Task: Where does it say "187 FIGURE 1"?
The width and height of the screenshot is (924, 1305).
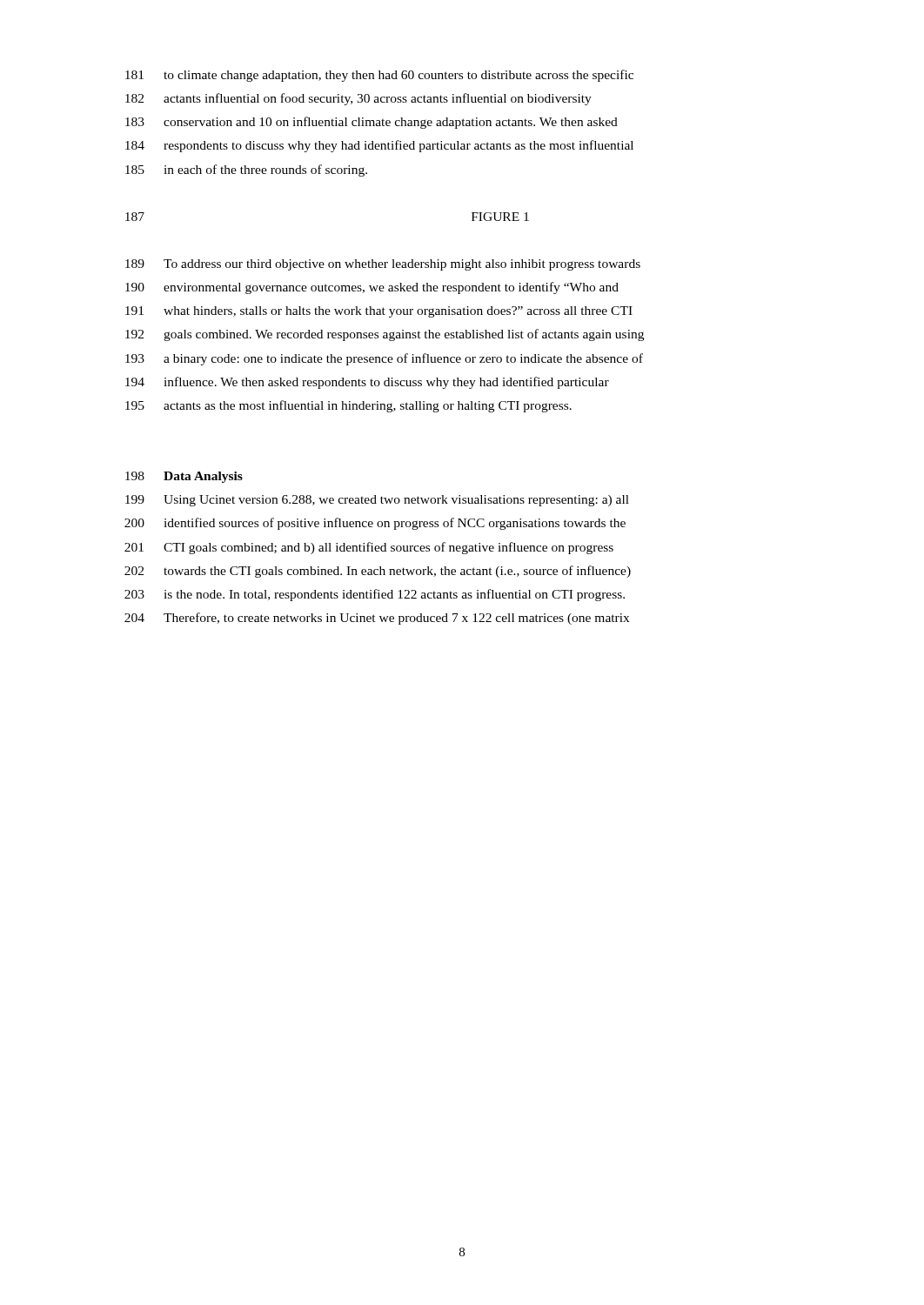Action: pos(471,216)
